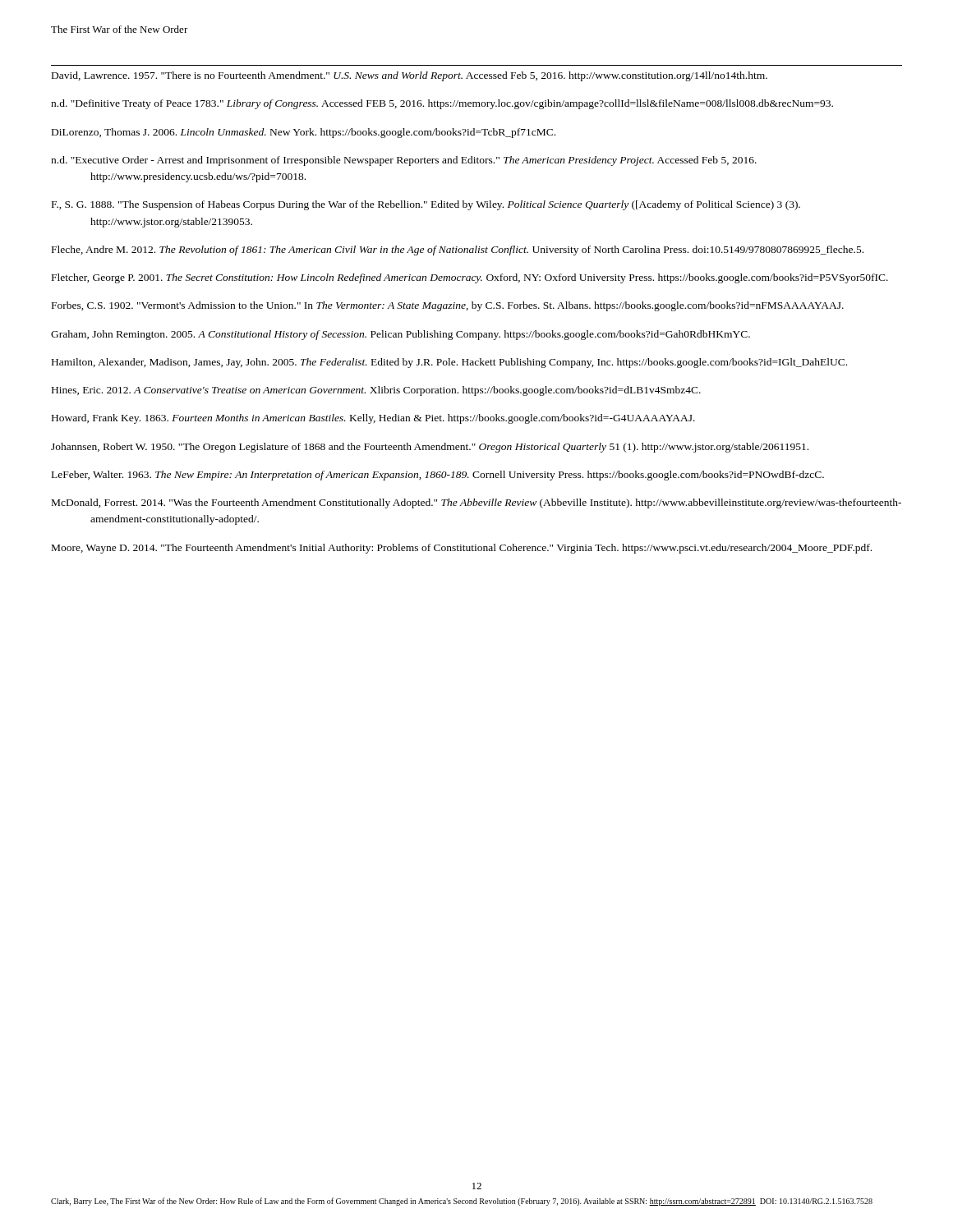Locate the element starting "Johannsen, Robert W. 1950. "The Oregon Legislature of"

[x=430, y=446]
